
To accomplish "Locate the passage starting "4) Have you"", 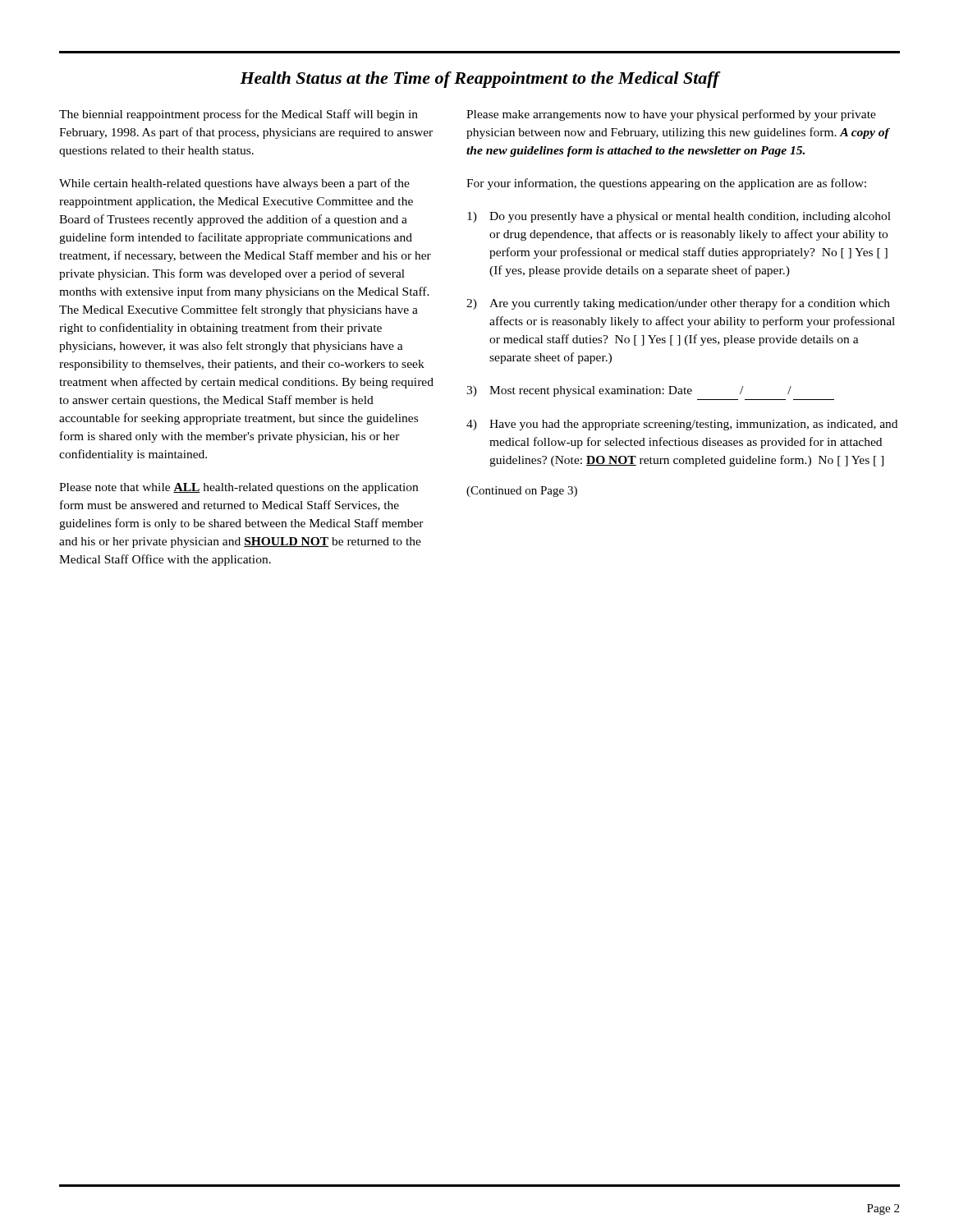I will coord(683,442).
